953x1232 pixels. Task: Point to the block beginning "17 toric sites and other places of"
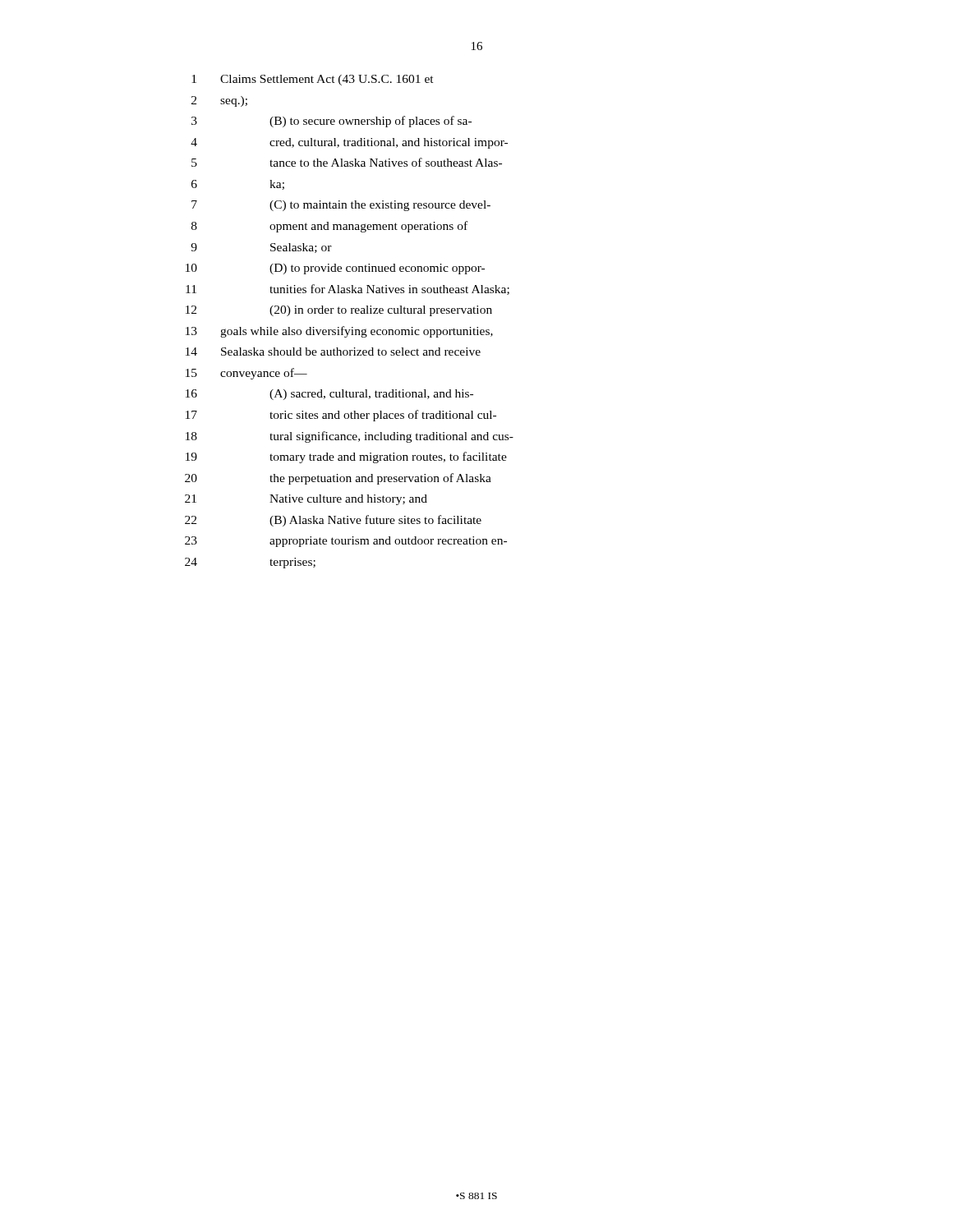[493, 415]
